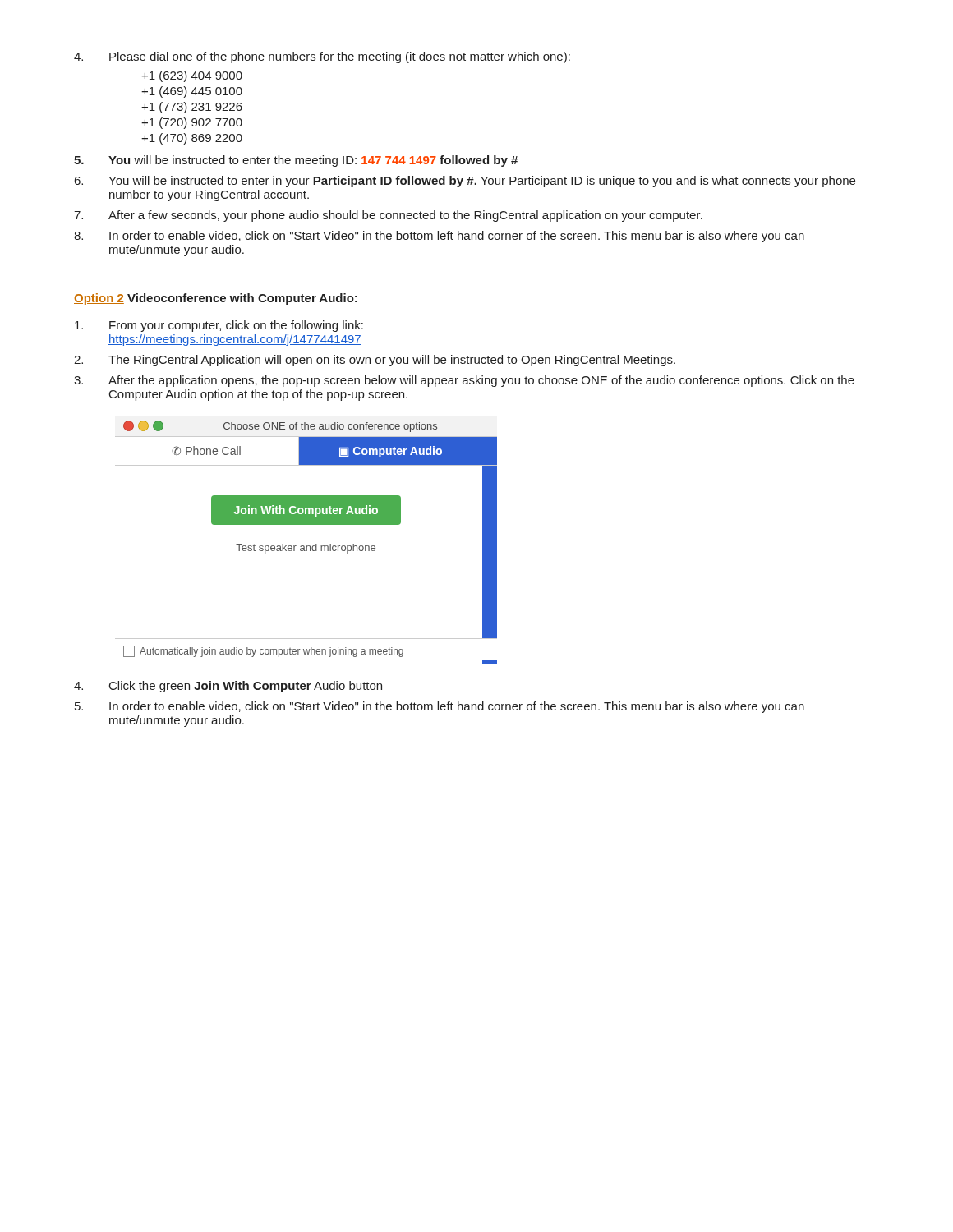Click the passage that begins "2. The RingCentral Application will open on"
Viewport: 953px width, 1232px height.
point(476,359)
